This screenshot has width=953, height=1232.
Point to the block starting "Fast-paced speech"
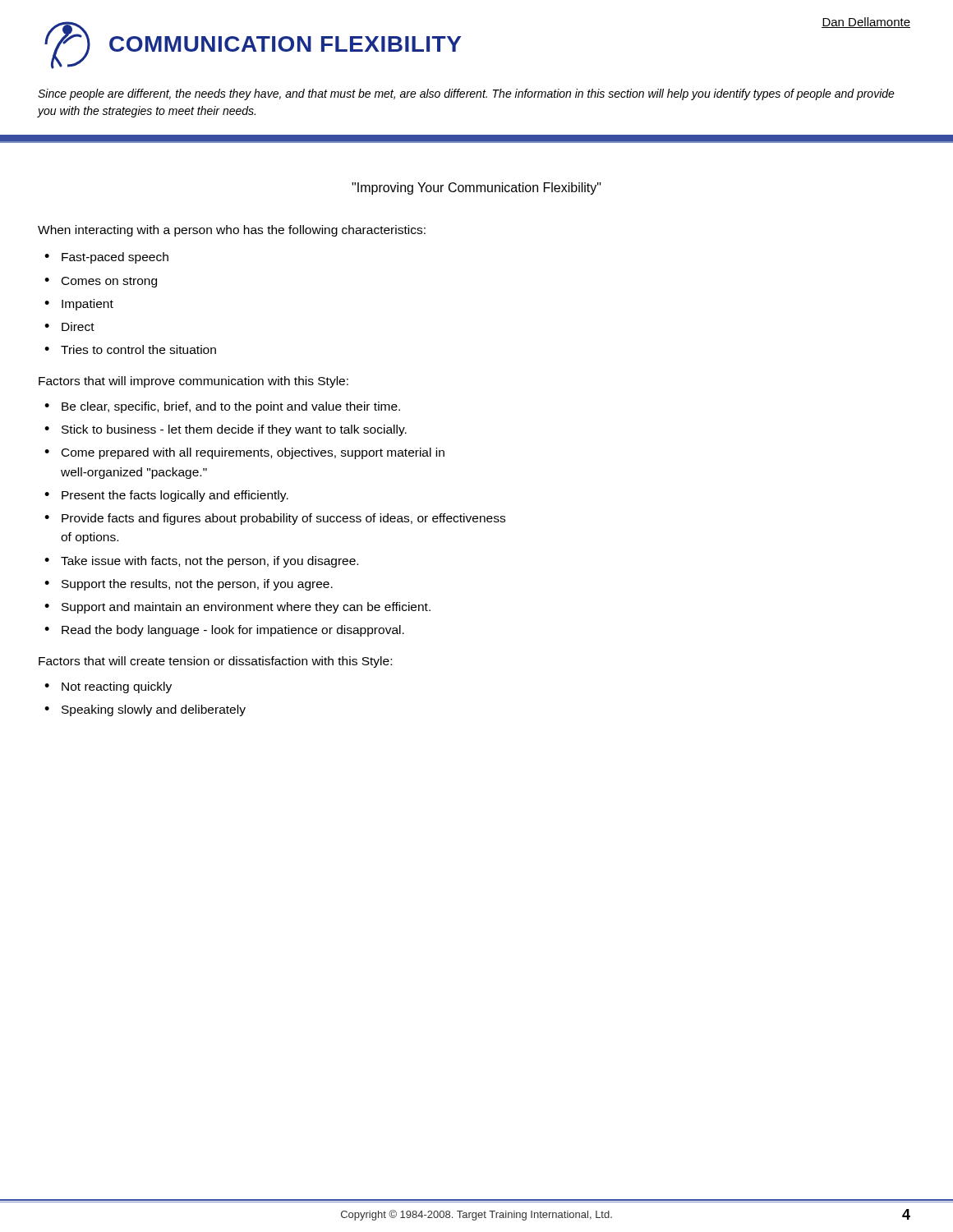click(115, 257)
